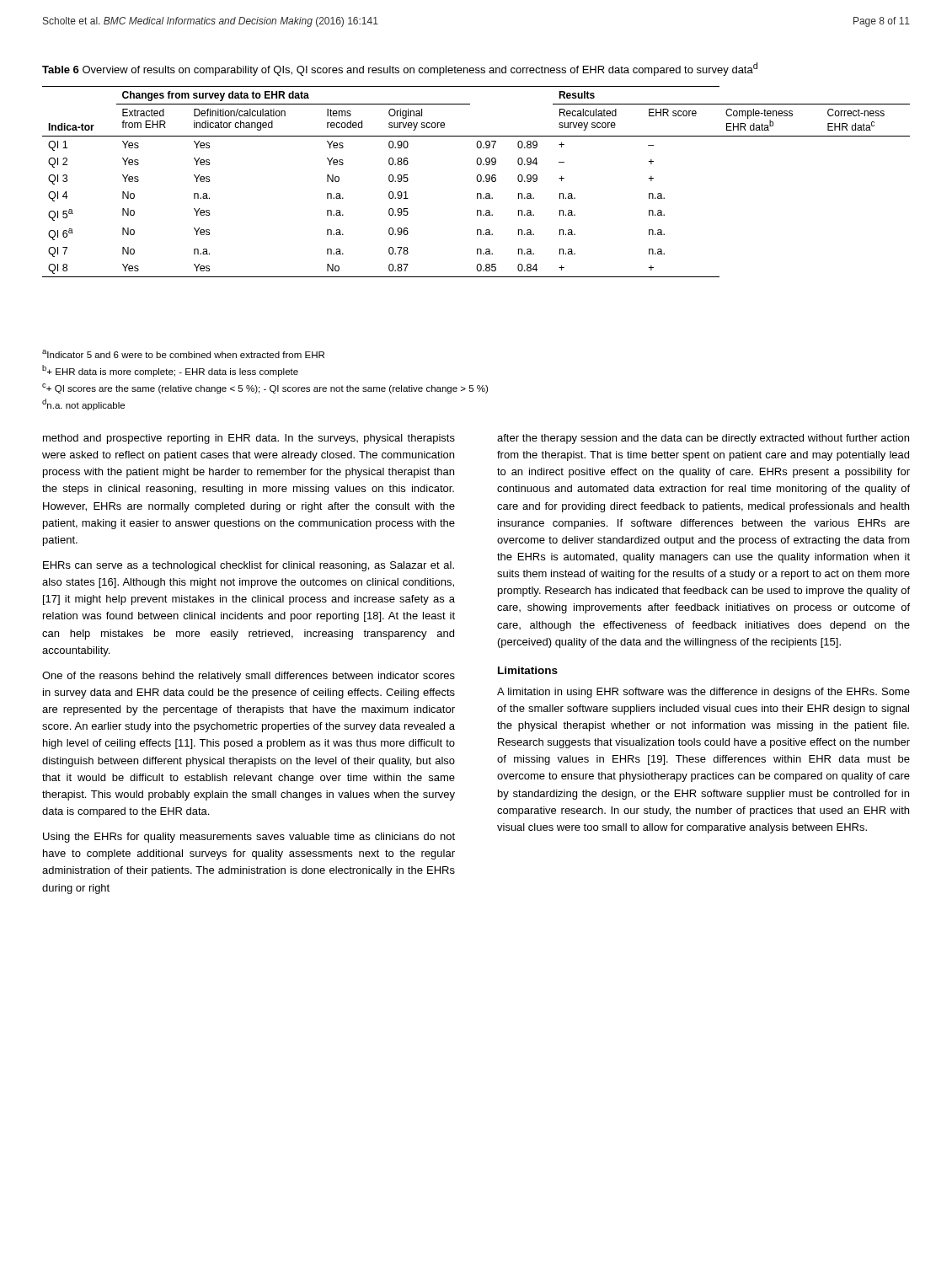Locate the region starting "after the therapy session and the"
The width and height of the screenshot is (952, 1264).
(703, 540)
